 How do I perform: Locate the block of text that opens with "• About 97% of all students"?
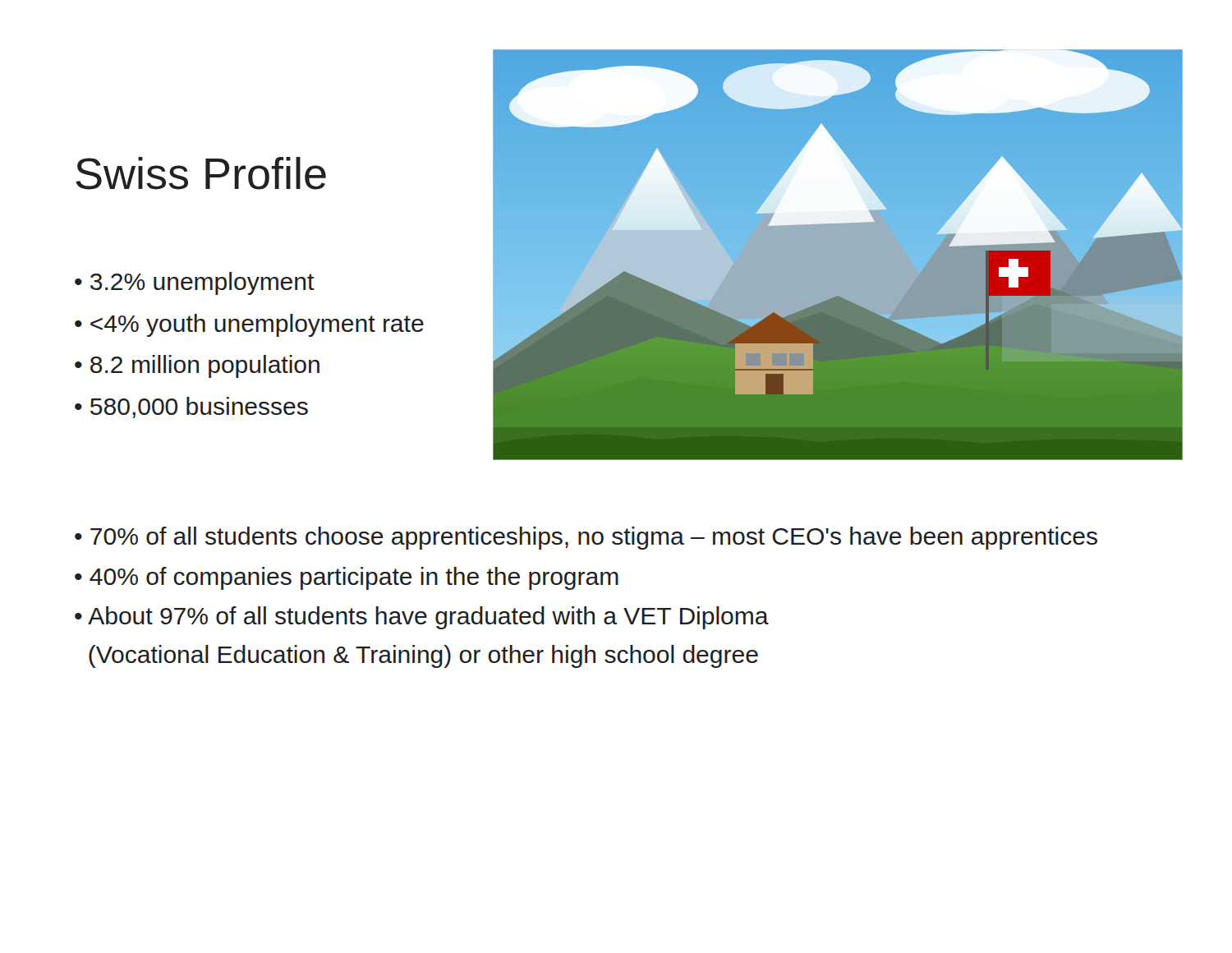click(421, 635)
